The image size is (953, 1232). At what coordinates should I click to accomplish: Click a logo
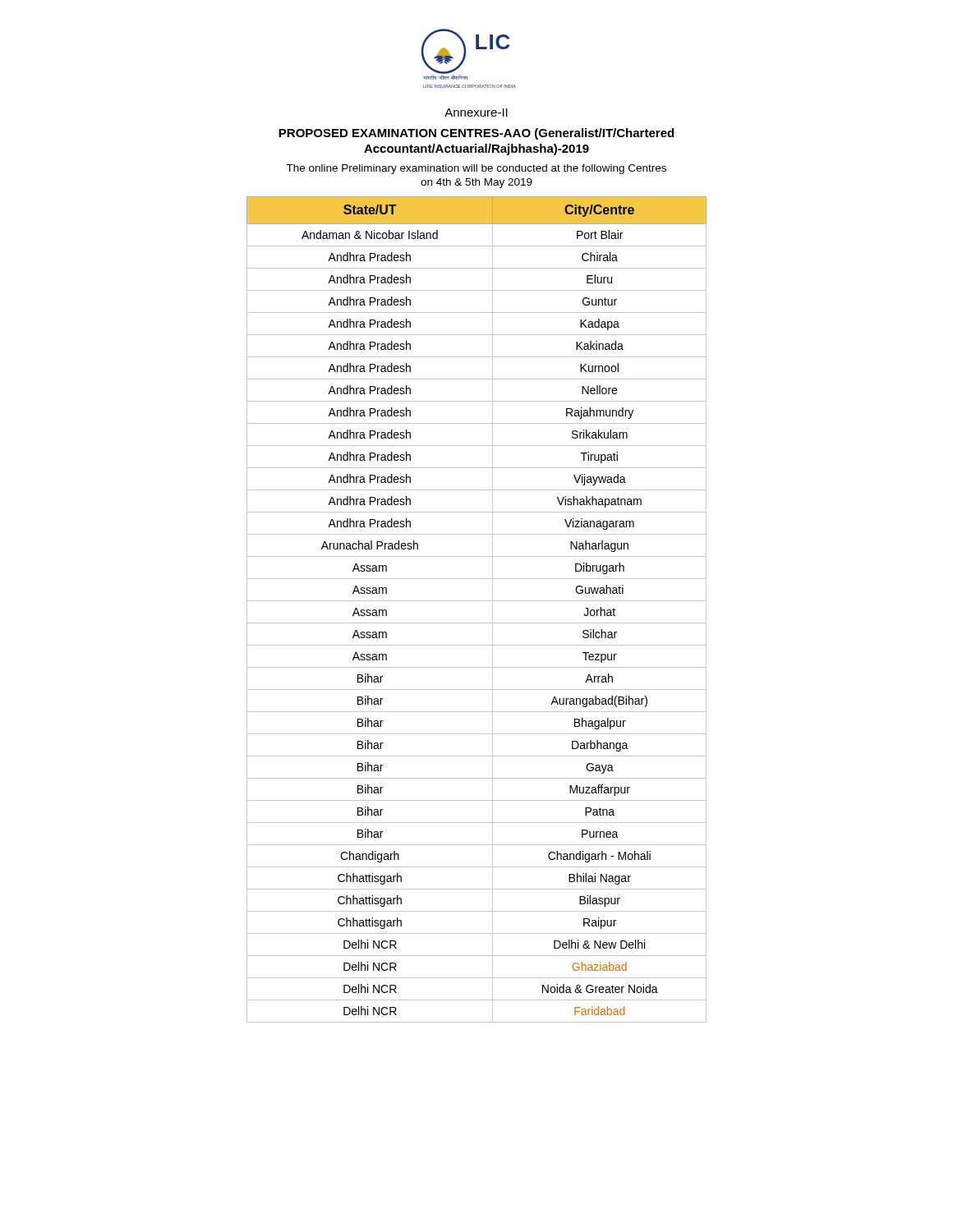(x=476, y=62)
